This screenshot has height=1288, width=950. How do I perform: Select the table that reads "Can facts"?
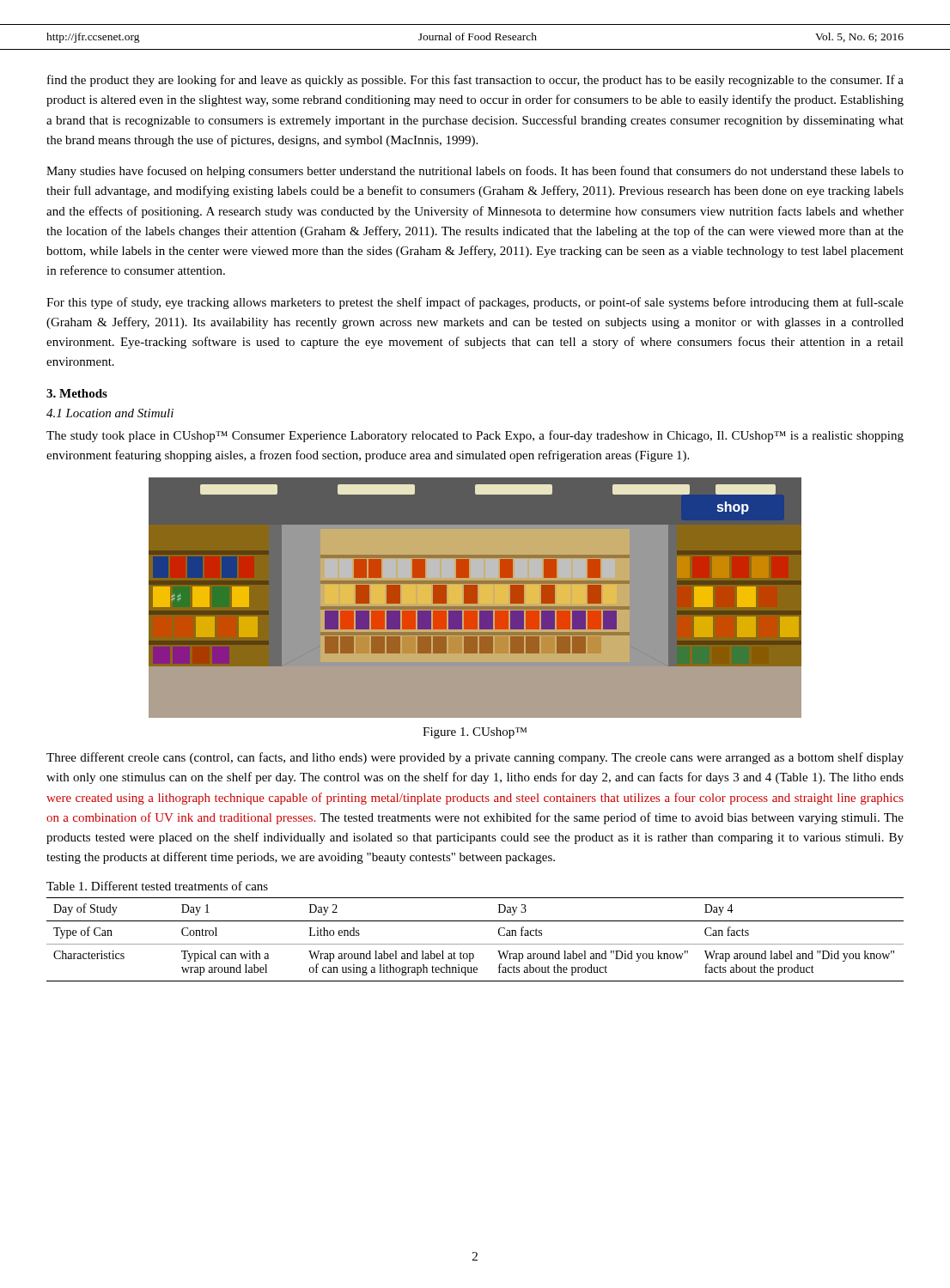point(475,939)
